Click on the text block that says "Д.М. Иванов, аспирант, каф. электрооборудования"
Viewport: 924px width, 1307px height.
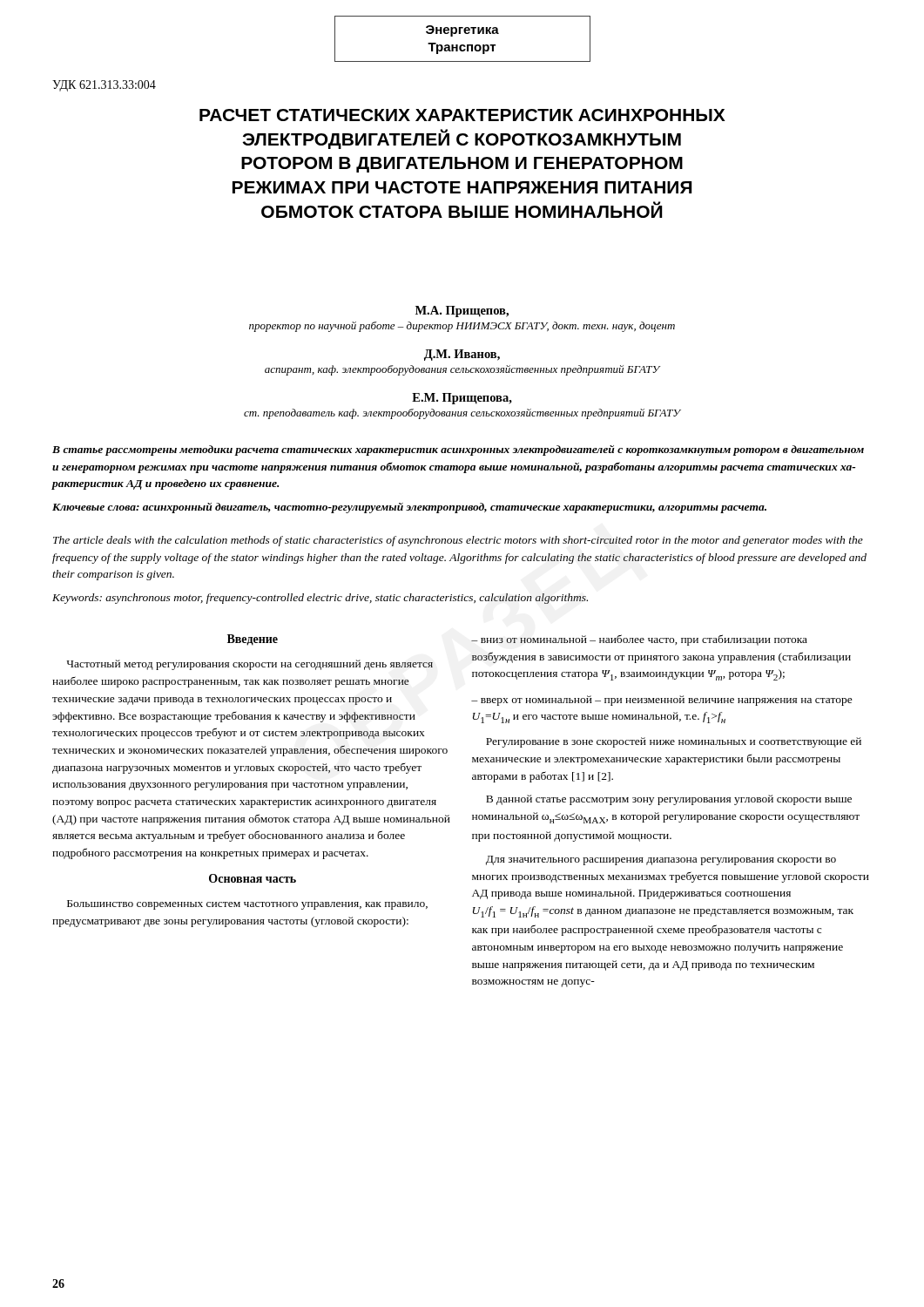click(462, 362)
